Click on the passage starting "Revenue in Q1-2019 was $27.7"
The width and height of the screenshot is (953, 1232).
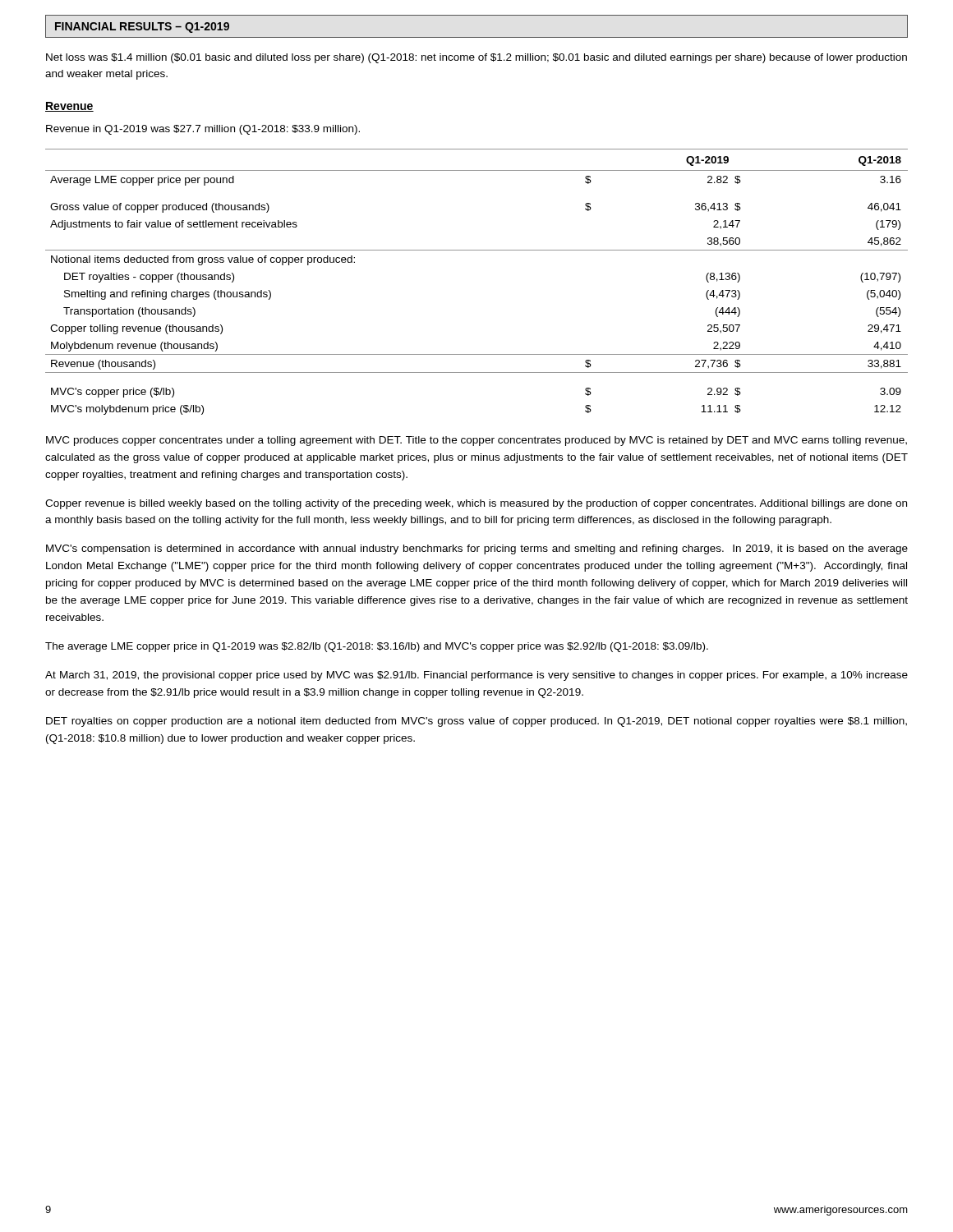coord(203,128)
